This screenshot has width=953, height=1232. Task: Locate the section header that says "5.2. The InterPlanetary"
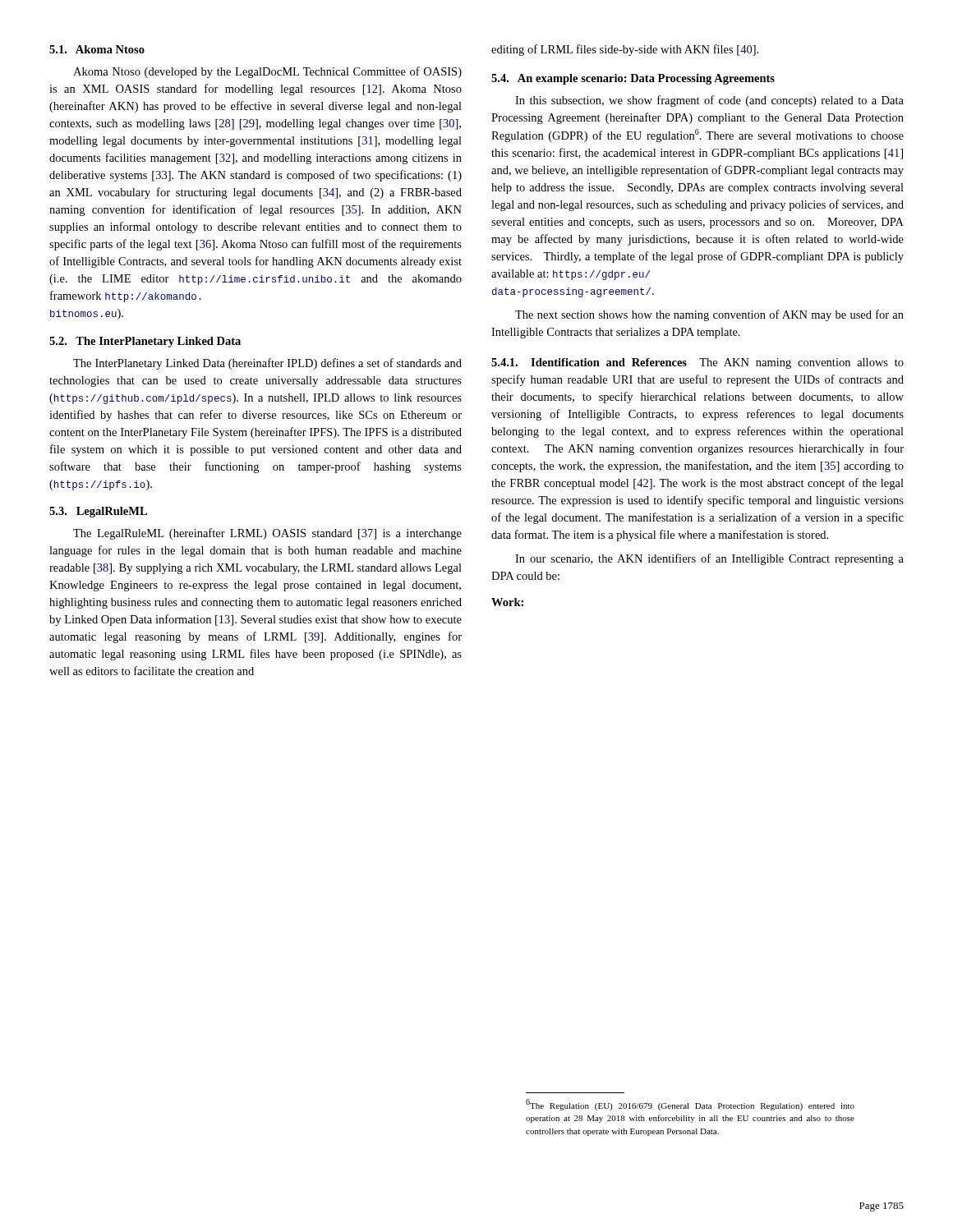coord(145,341)
